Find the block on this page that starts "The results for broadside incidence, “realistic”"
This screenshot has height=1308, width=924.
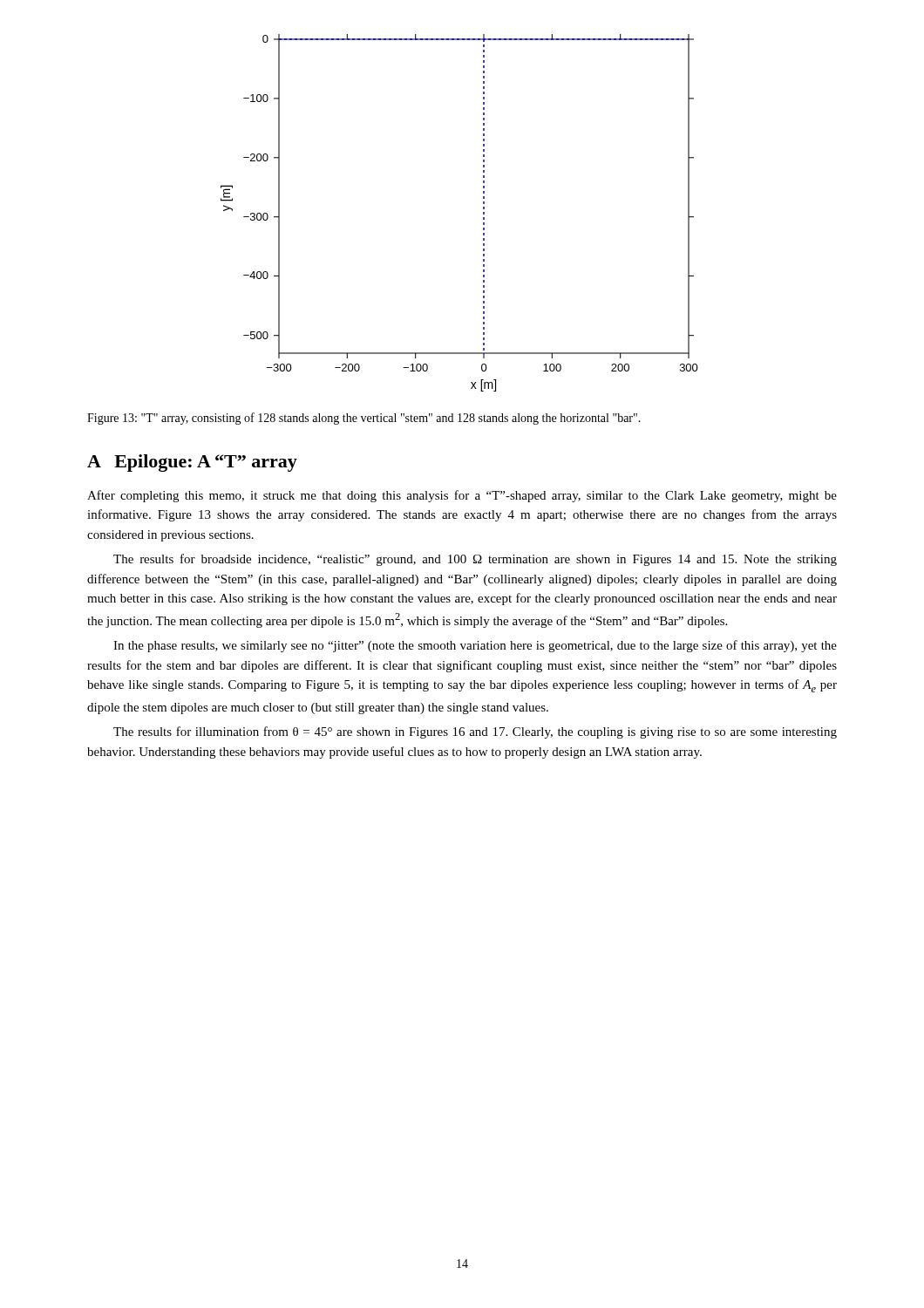[462, 590]
